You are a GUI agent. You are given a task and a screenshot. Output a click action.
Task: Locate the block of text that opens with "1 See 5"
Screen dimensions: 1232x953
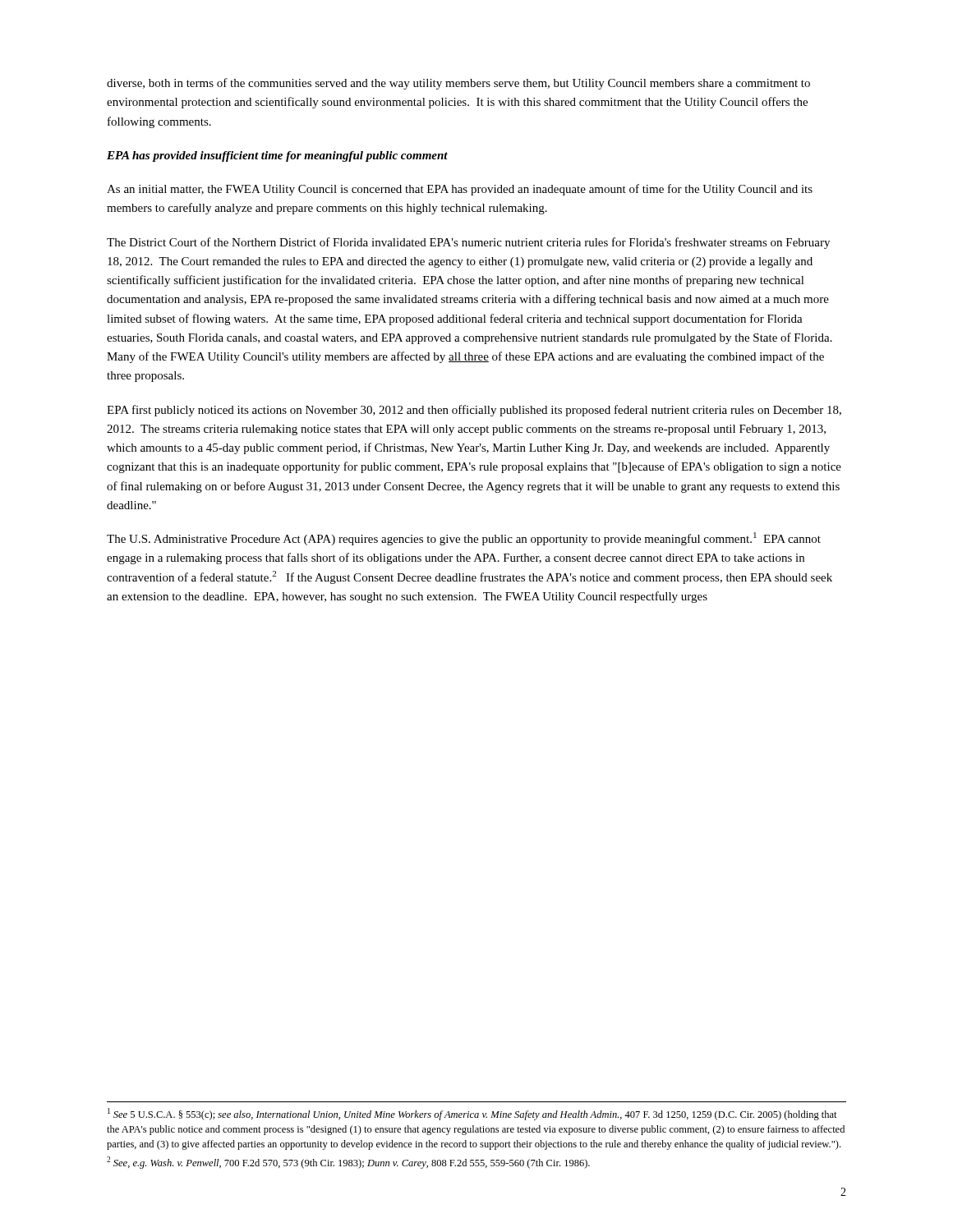click(x=476, y=1129)
